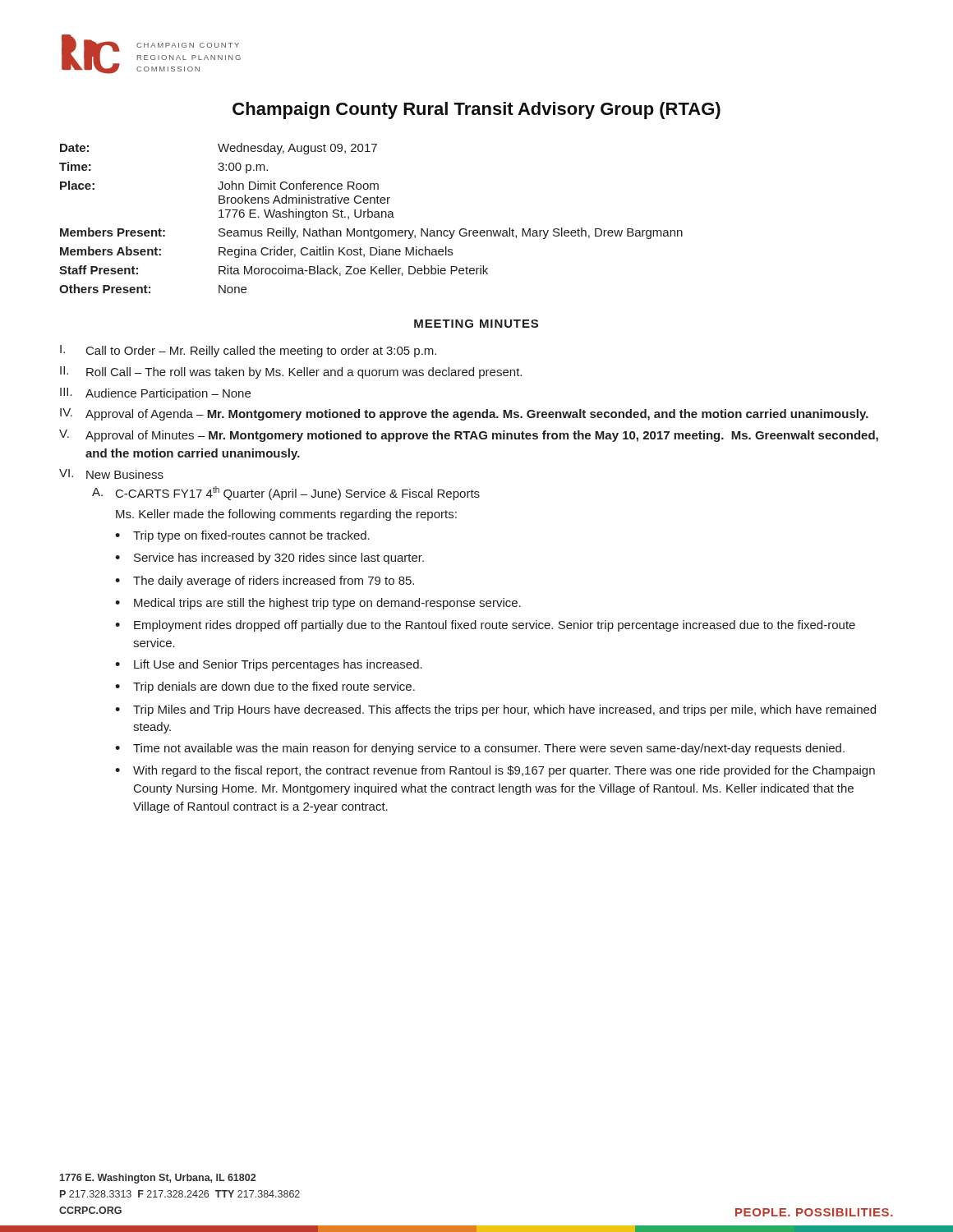953x1232 pixels.
Task: Locate the block of text that opens with "V. Approval of Minutes"
Action: (476, 444)
